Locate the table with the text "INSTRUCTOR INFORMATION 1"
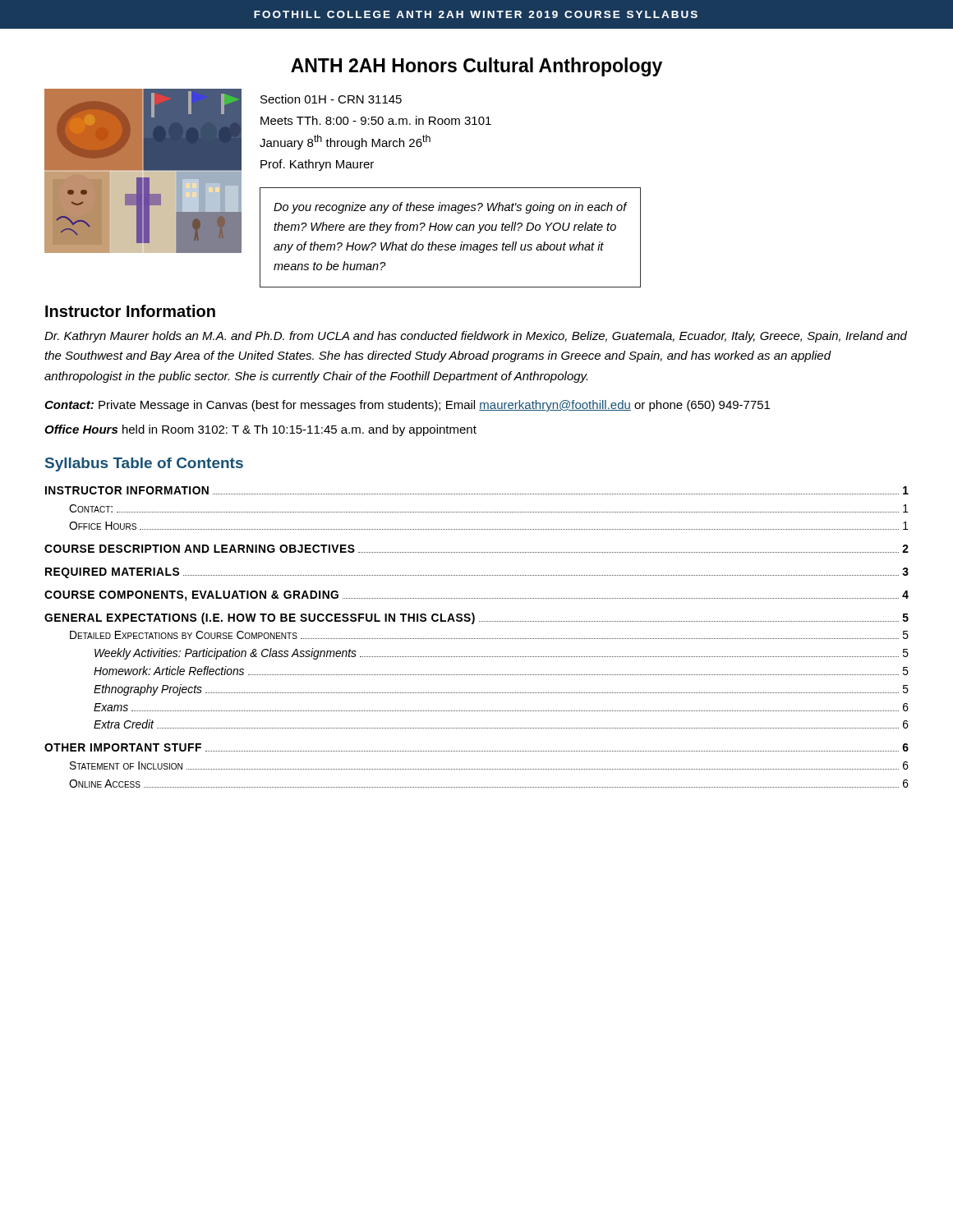The image size is (953, 1232). point(476,636)
